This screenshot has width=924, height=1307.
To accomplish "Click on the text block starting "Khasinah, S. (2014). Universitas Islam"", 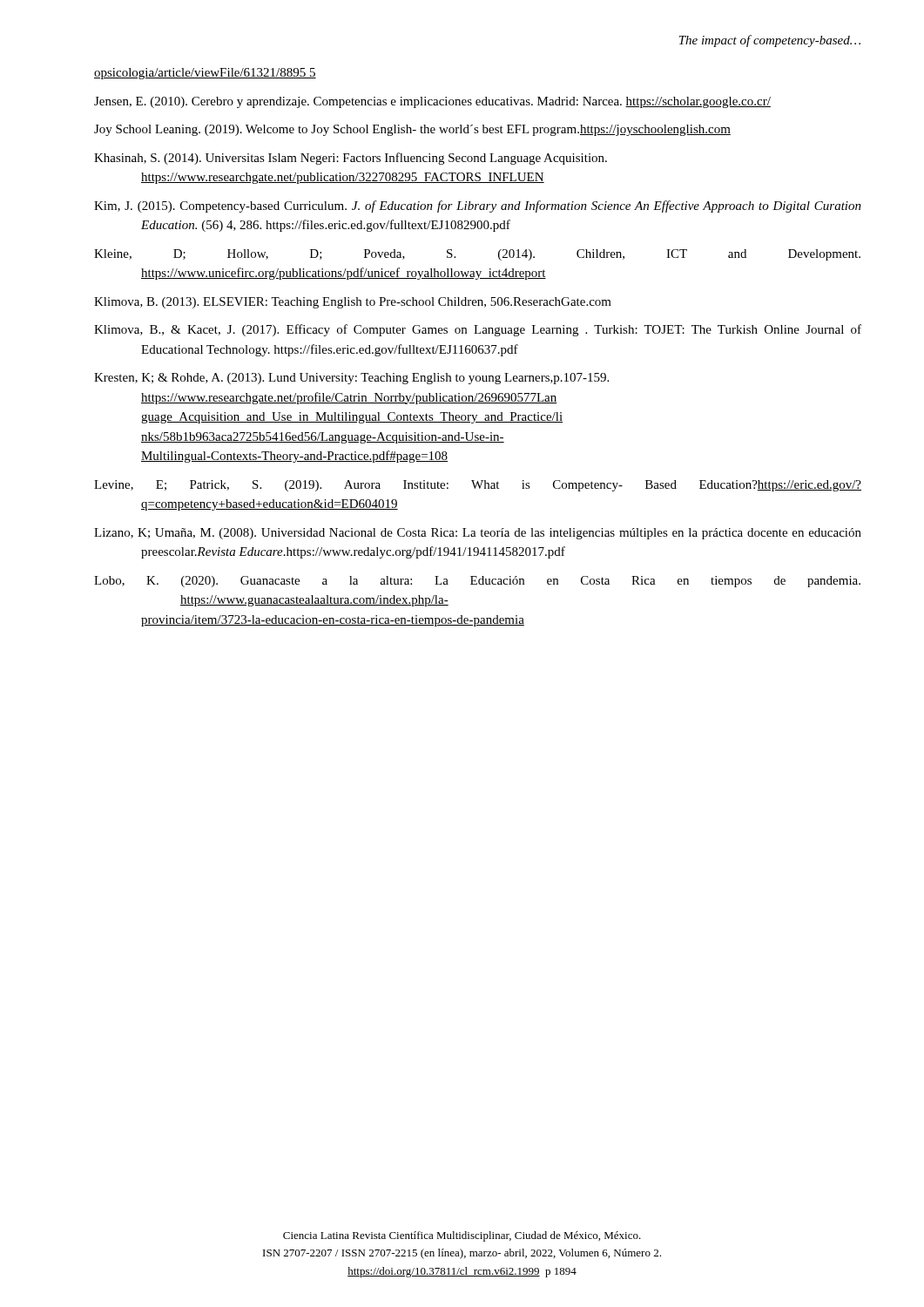I will tap(351, 167).
